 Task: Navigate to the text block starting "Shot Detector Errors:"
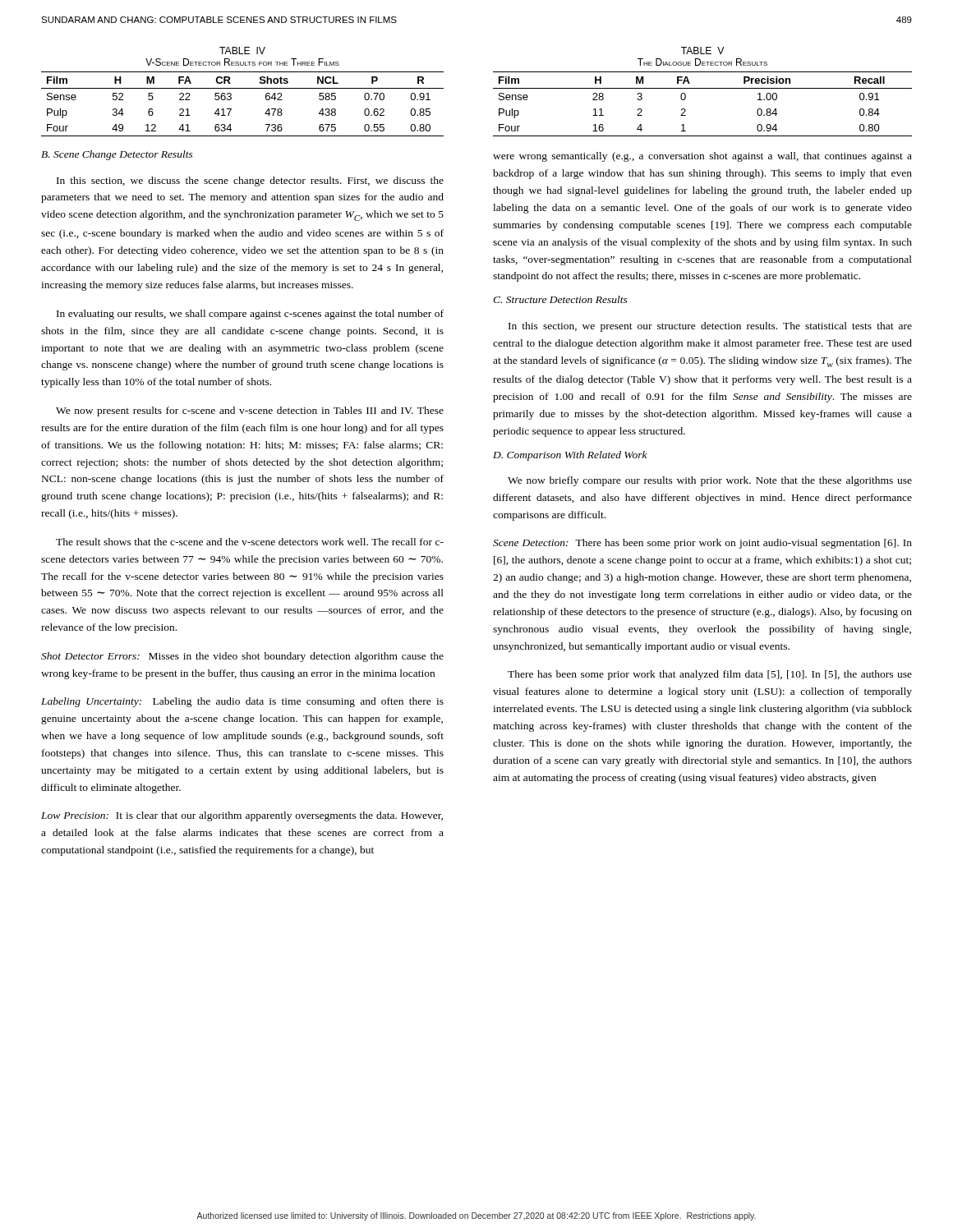(242, 664)
